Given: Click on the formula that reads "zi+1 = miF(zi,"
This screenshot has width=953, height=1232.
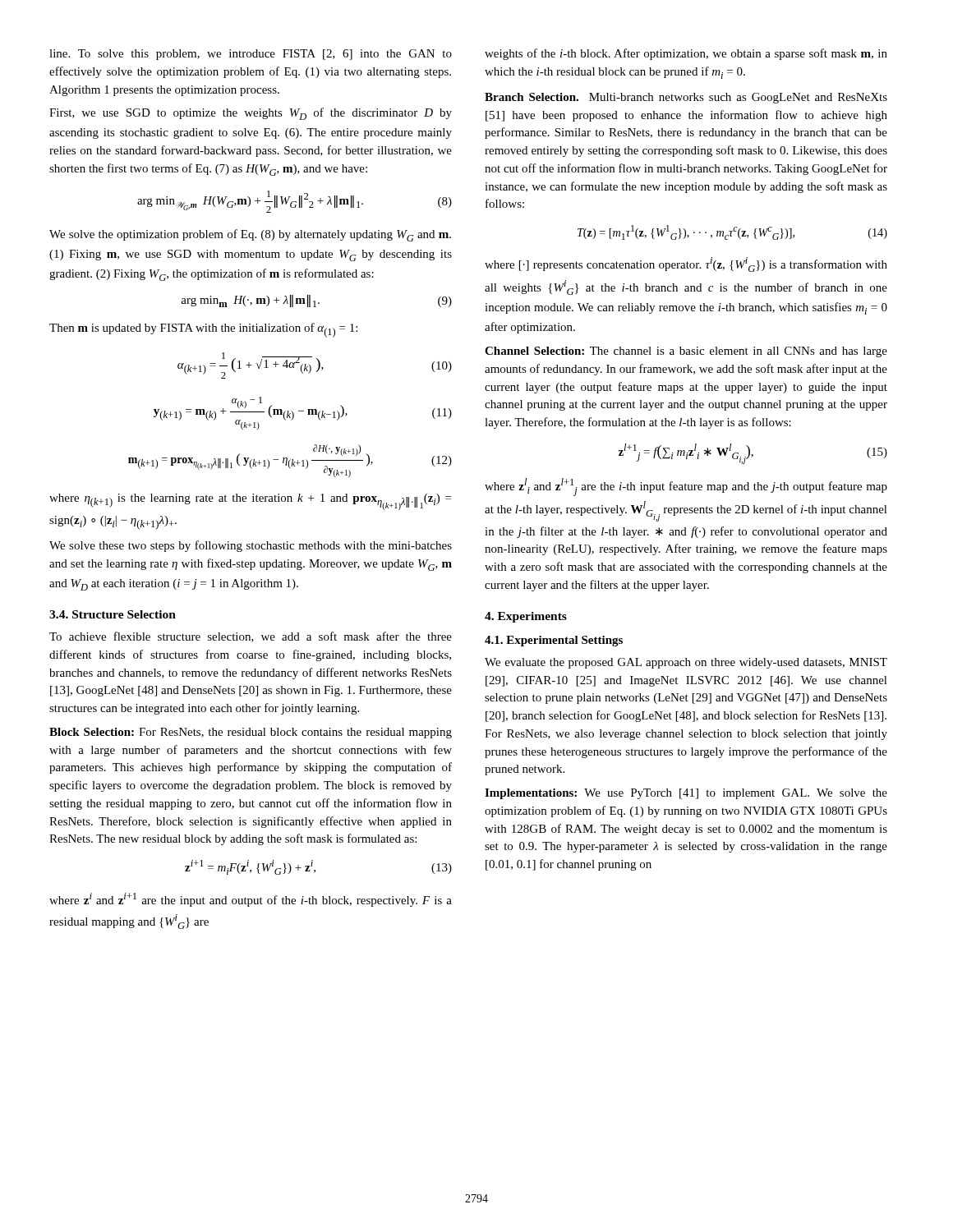Looking at the screenshot, I should [318, 868].
